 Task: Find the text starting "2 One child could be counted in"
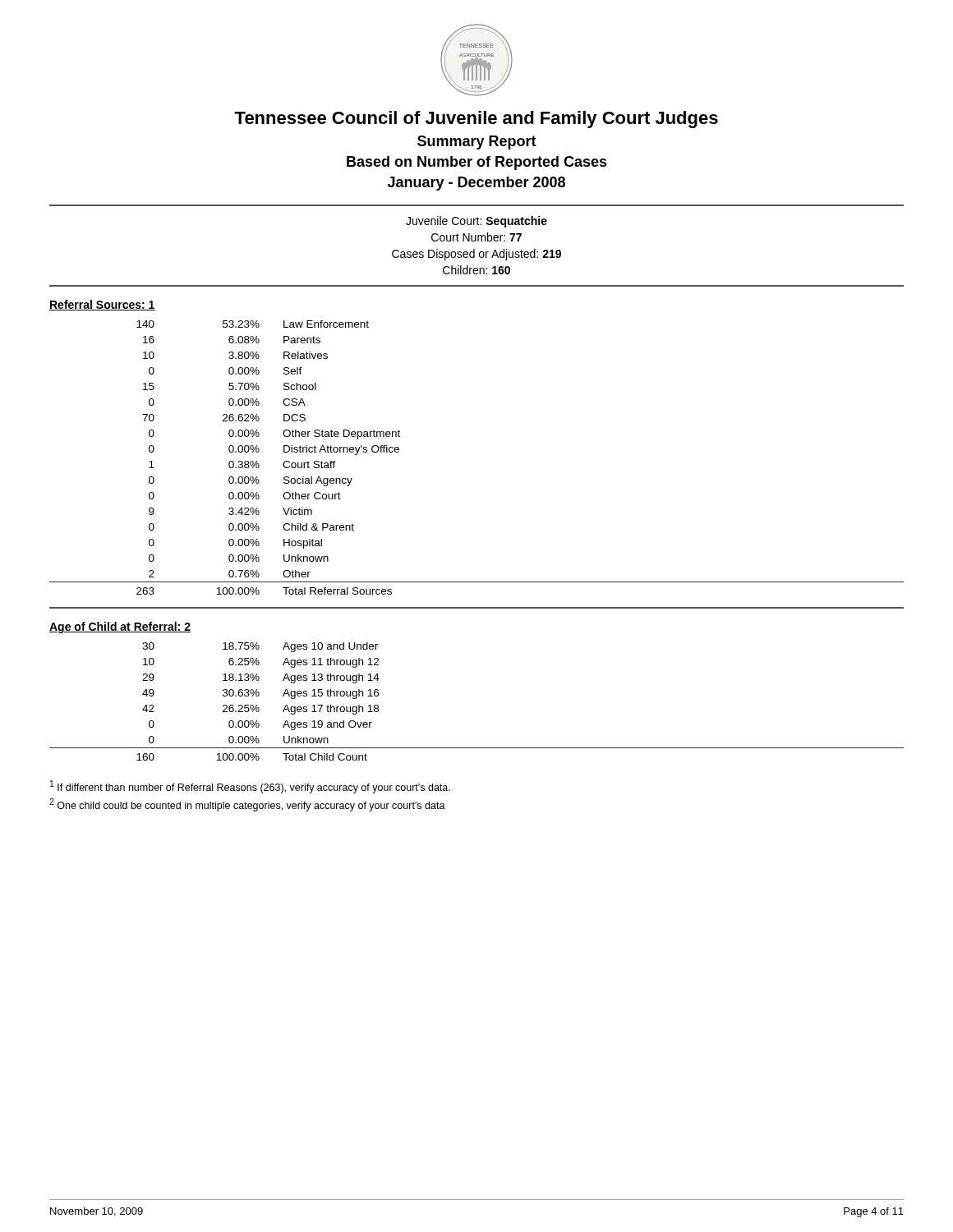coord(247,804)
